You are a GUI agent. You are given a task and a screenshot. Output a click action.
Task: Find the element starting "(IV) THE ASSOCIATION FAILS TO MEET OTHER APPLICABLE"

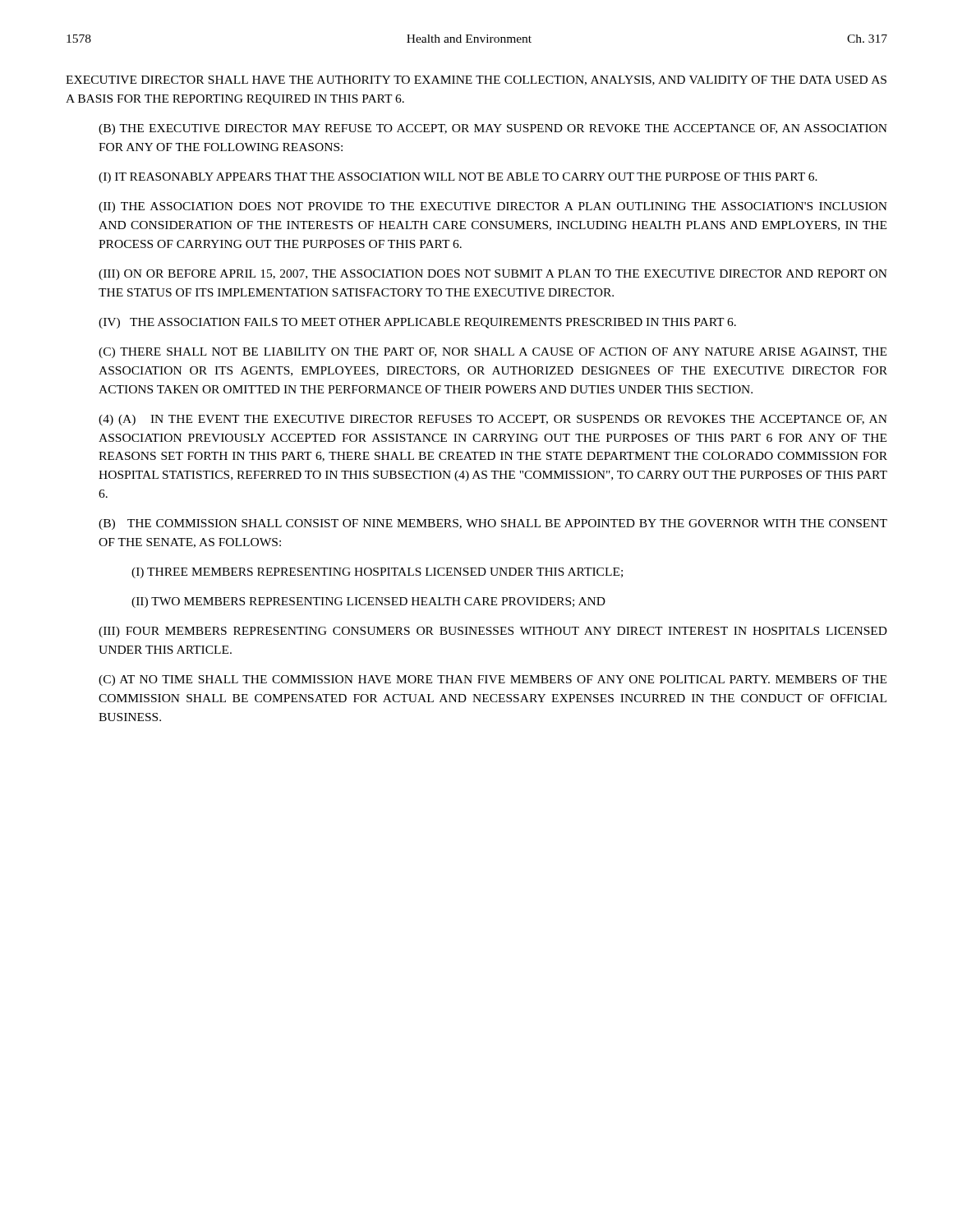[418, 321]
